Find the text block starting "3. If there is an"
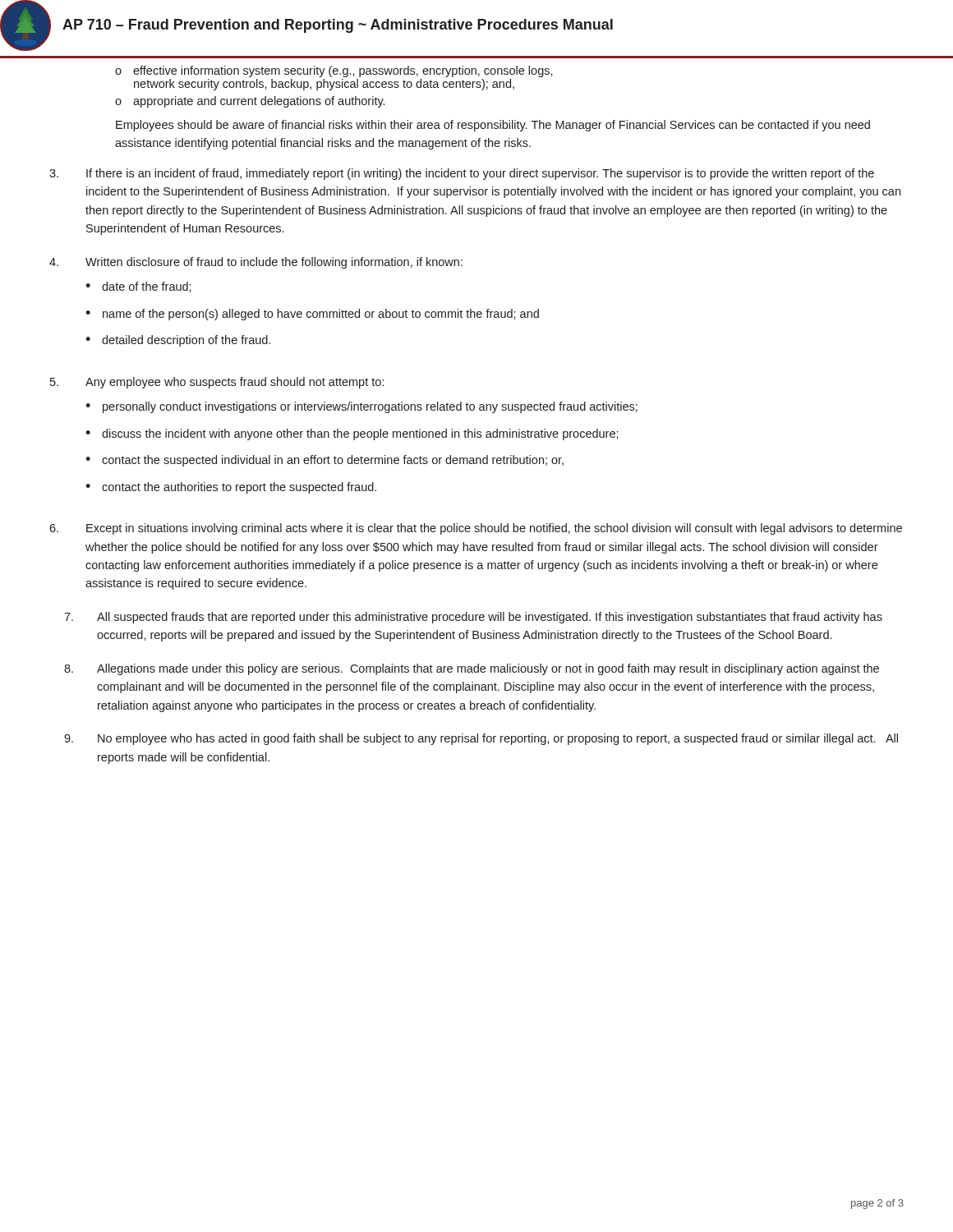953x1232 pixels. (x=476, y=201)
